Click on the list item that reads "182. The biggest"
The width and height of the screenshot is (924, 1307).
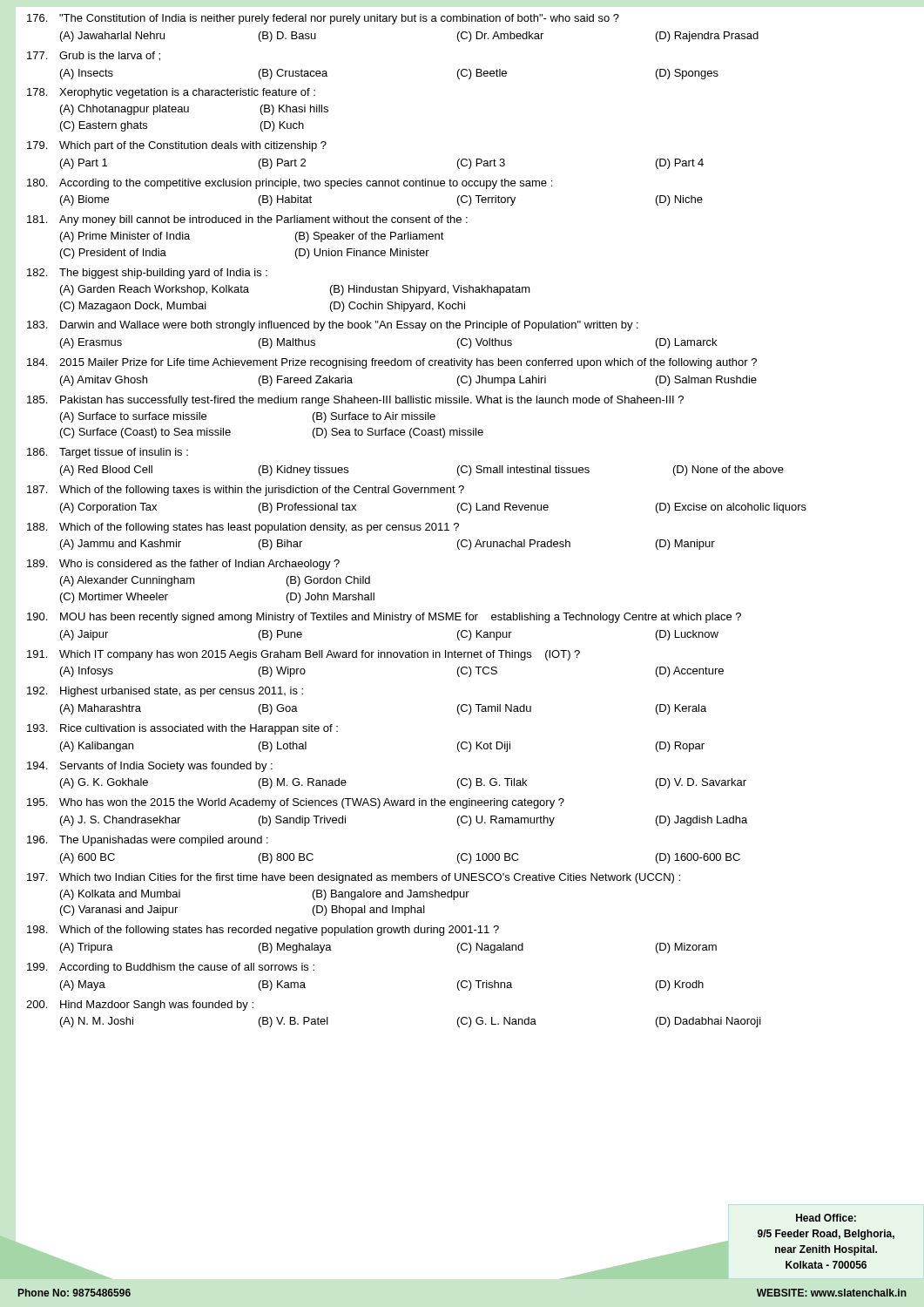coord(466,289)
